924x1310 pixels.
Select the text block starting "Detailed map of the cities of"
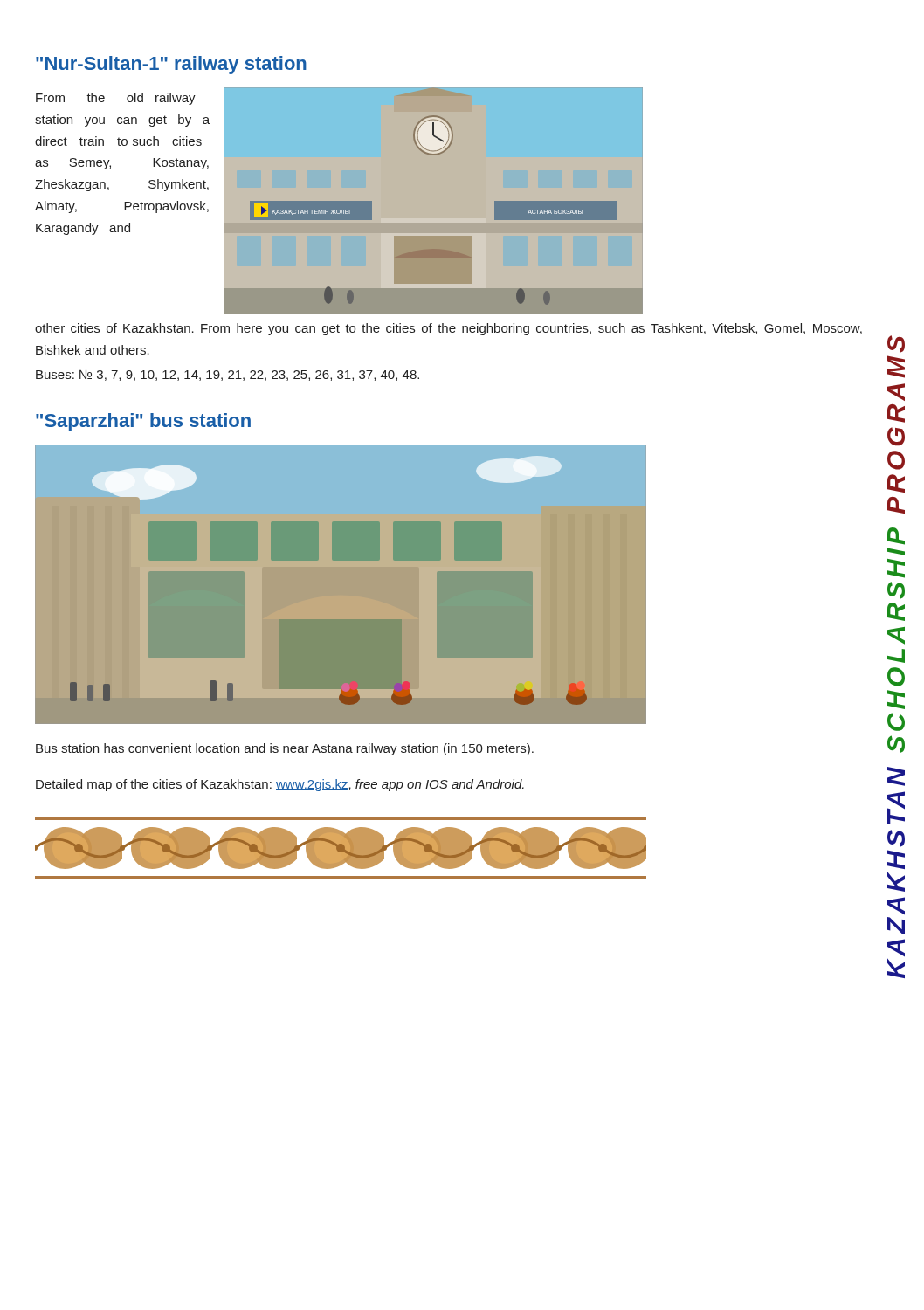tap(280, 784)
